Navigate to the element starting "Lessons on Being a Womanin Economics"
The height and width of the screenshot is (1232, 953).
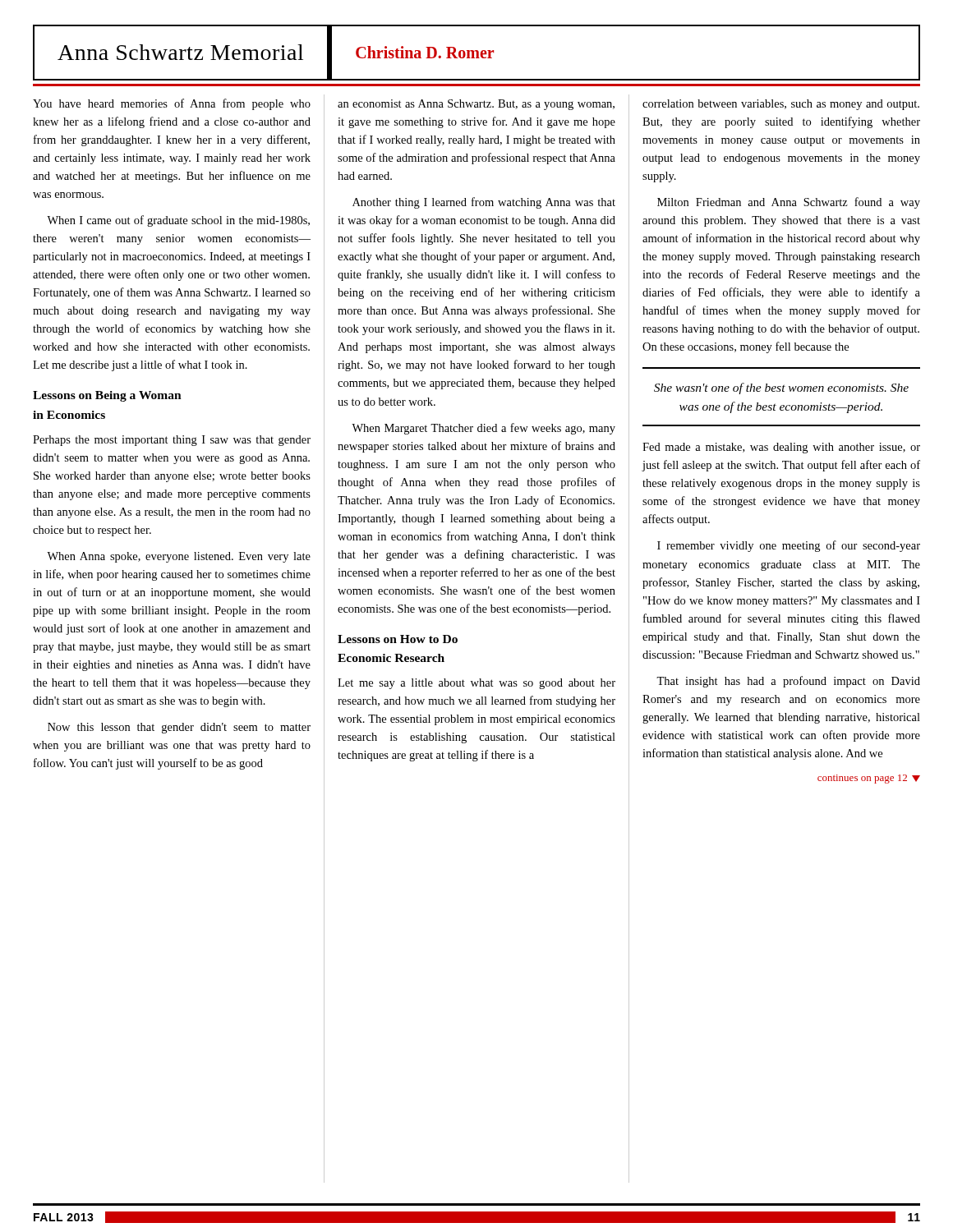[172, 405]
